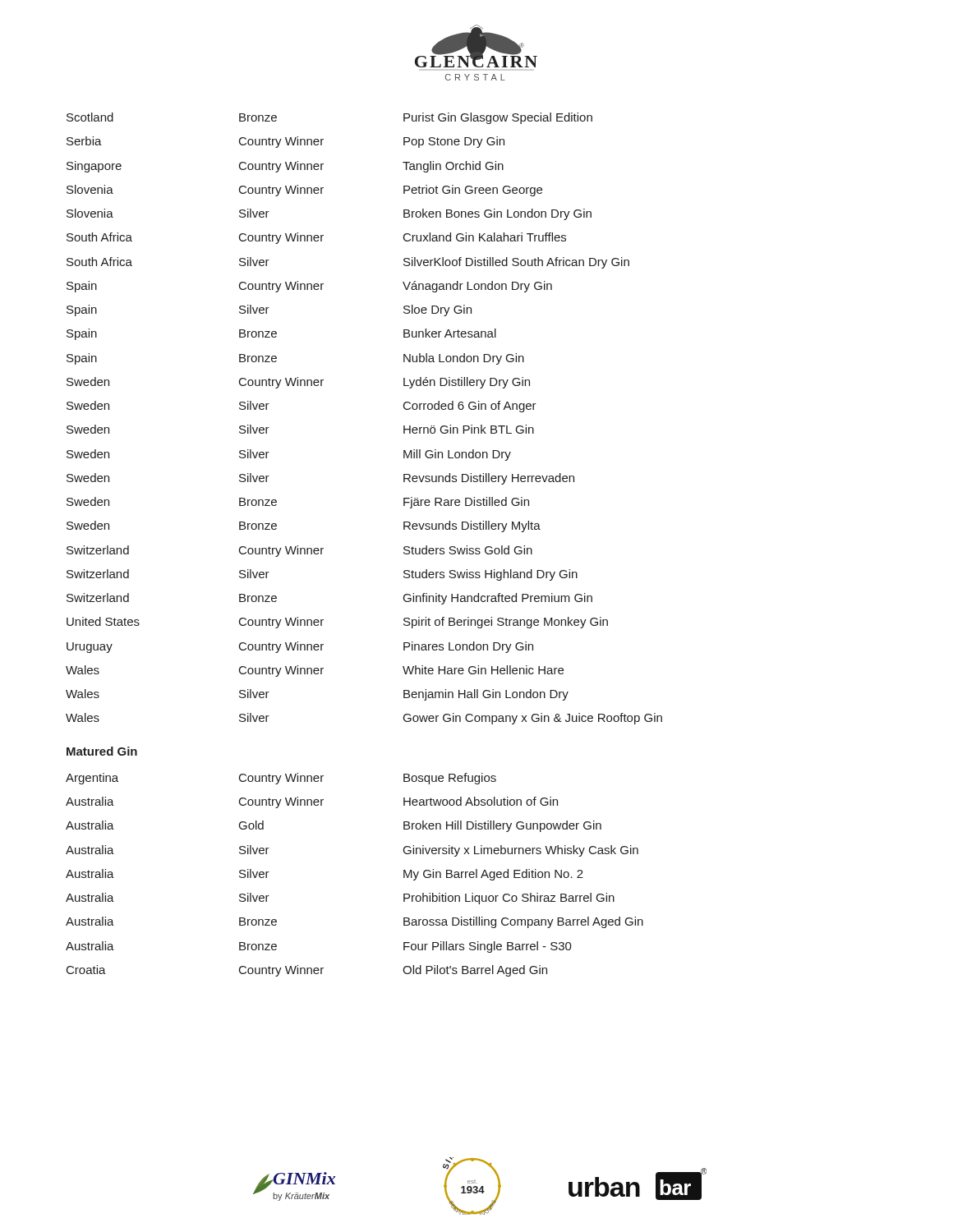Select the list item that says "Wales Country Winner White Hare"
Viewport: 953px width, 1232px height.
tap(485, 670)
